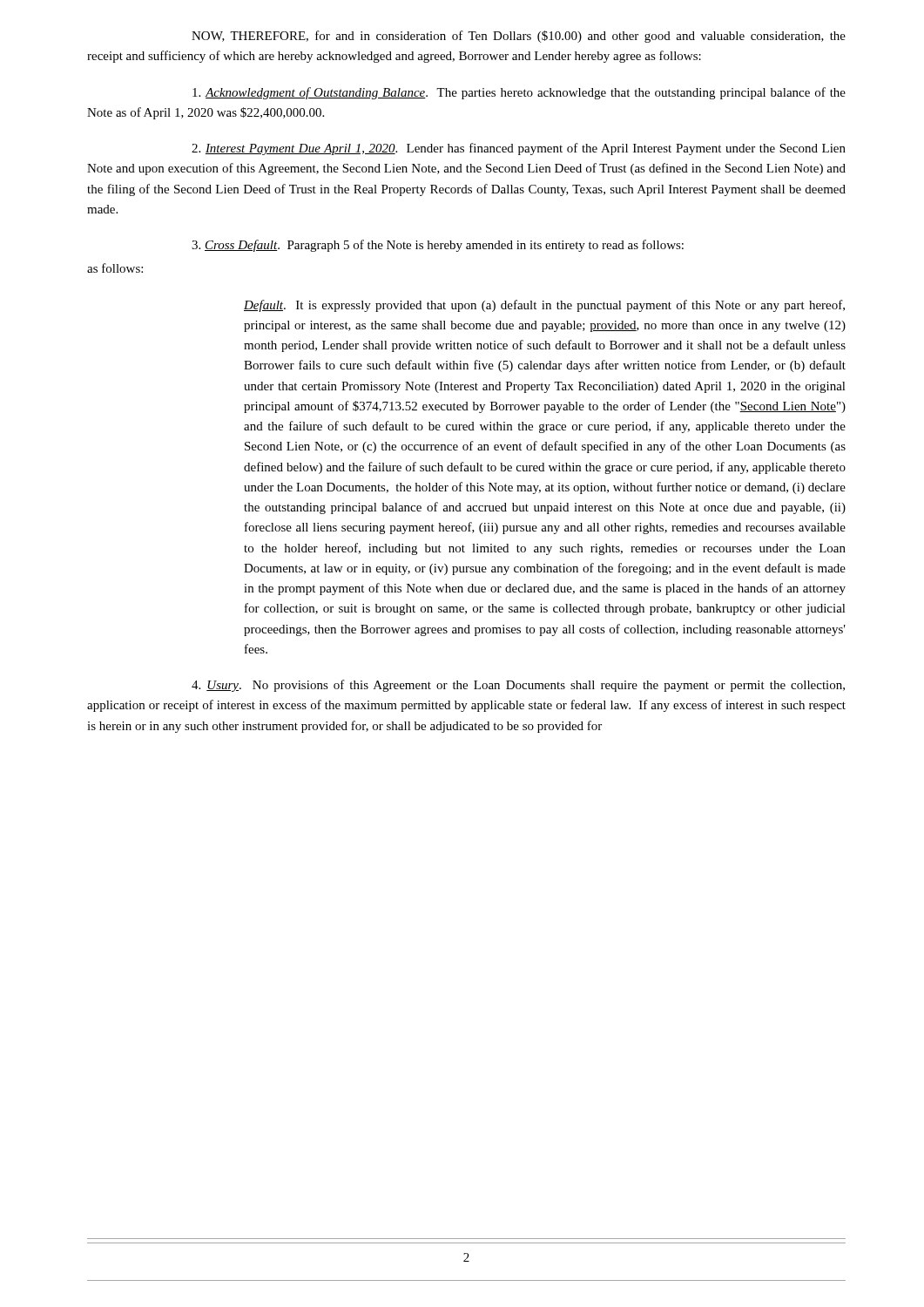This screenshot has width=924, height=1307.
Task: Click on the list item that reads "3. Cross Default. Paragraph"
Action: click(438, 245)
